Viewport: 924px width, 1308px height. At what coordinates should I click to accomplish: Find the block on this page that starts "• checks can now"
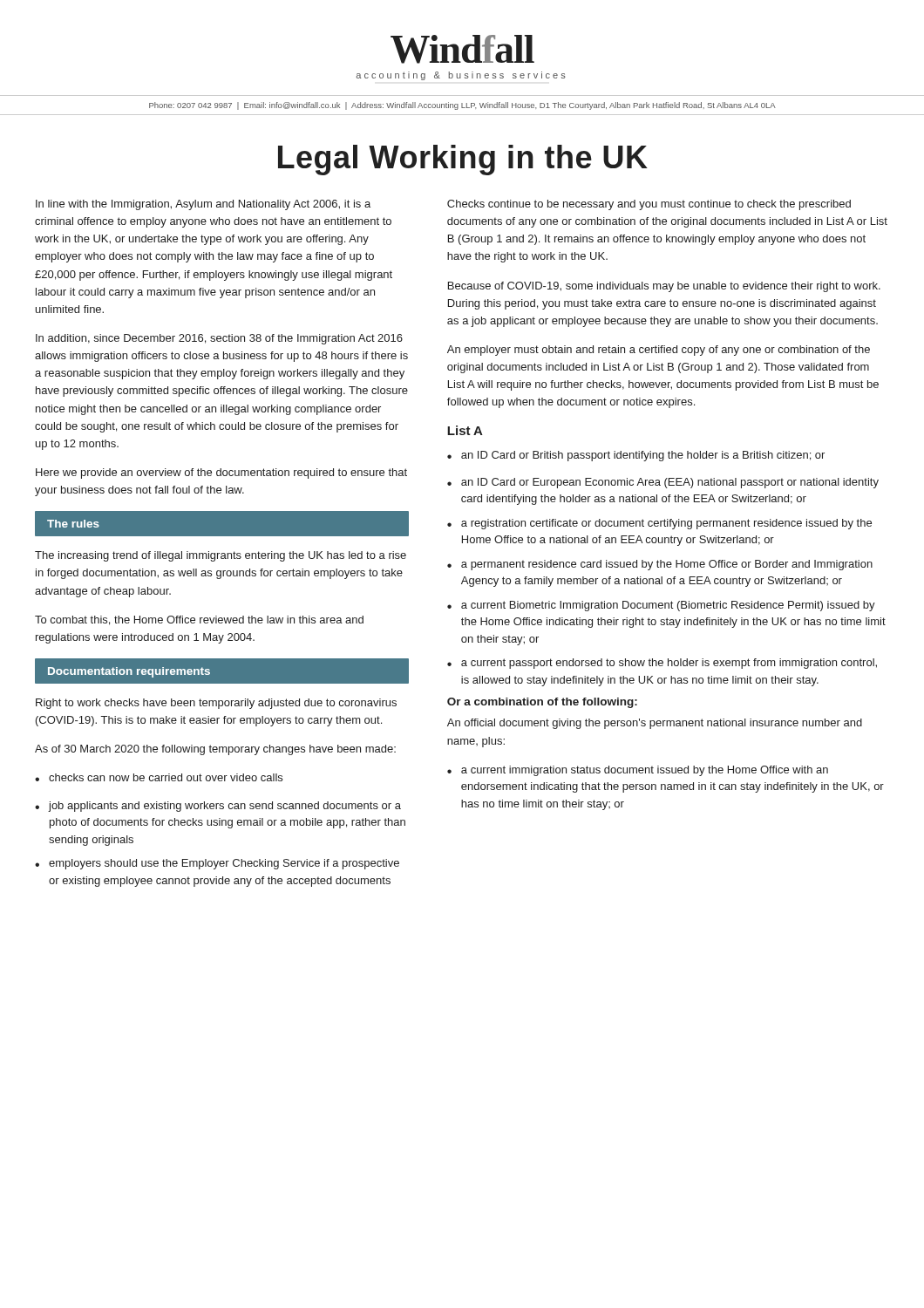(x=222, y=780)
